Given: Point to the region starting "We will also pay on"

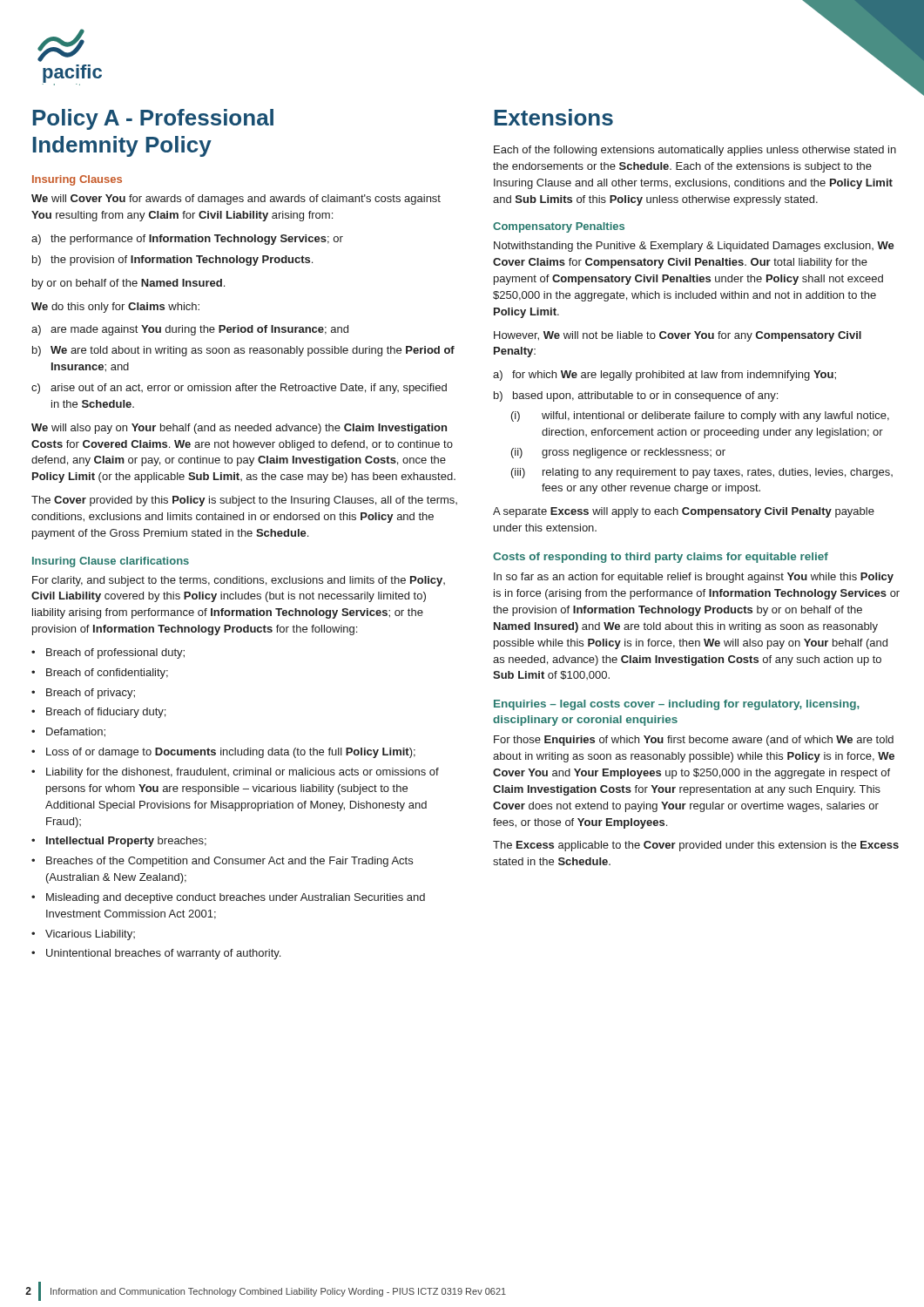Looking at the screenshot, I should 245,453.
